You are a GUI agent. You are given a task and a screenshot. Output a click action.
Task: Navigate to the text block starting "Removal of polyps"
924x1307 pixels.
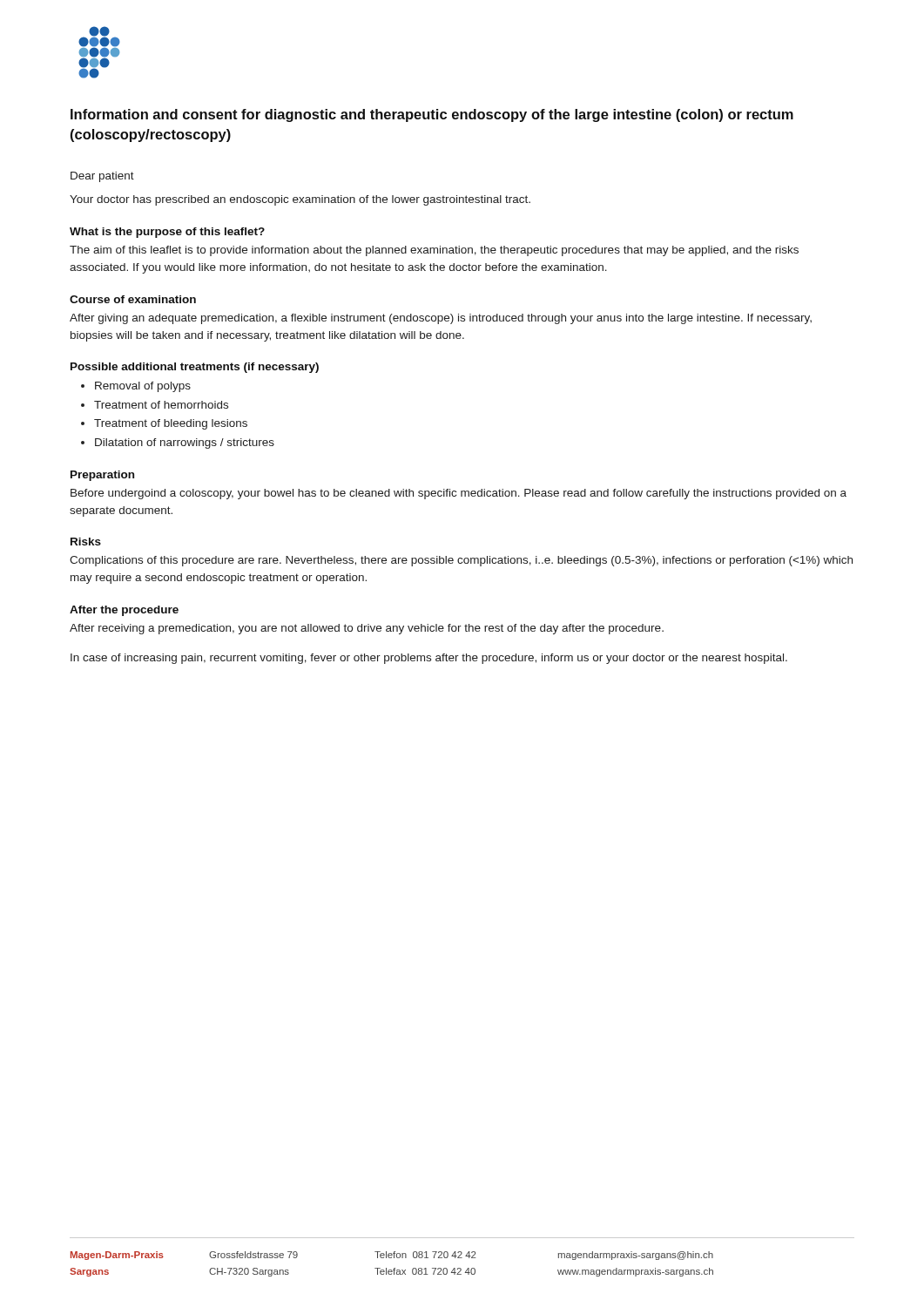click(142, 386)
